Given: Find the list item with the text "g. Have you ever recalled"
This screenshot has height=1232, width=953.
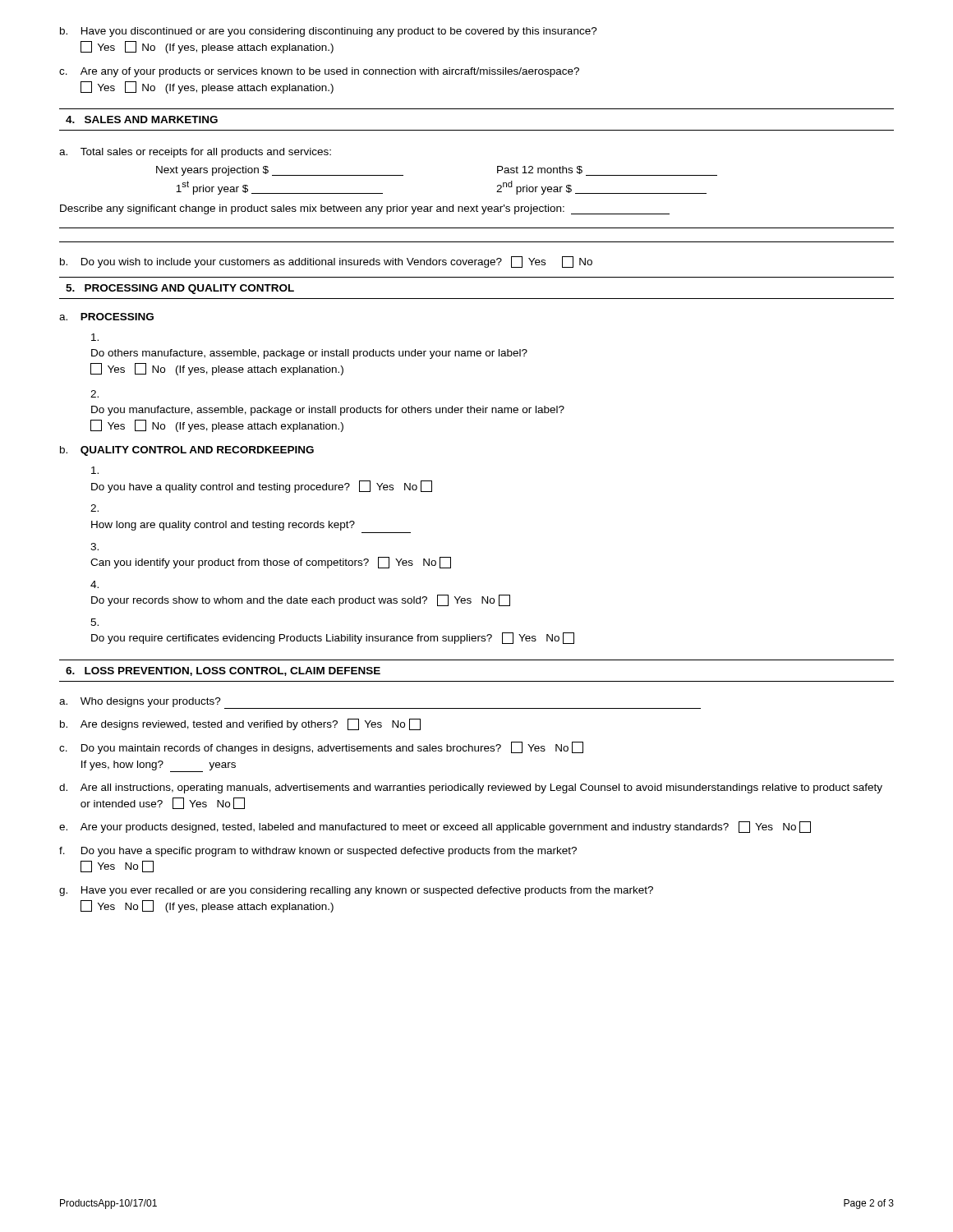Looking at the screenshot, I should coord(475,898).
